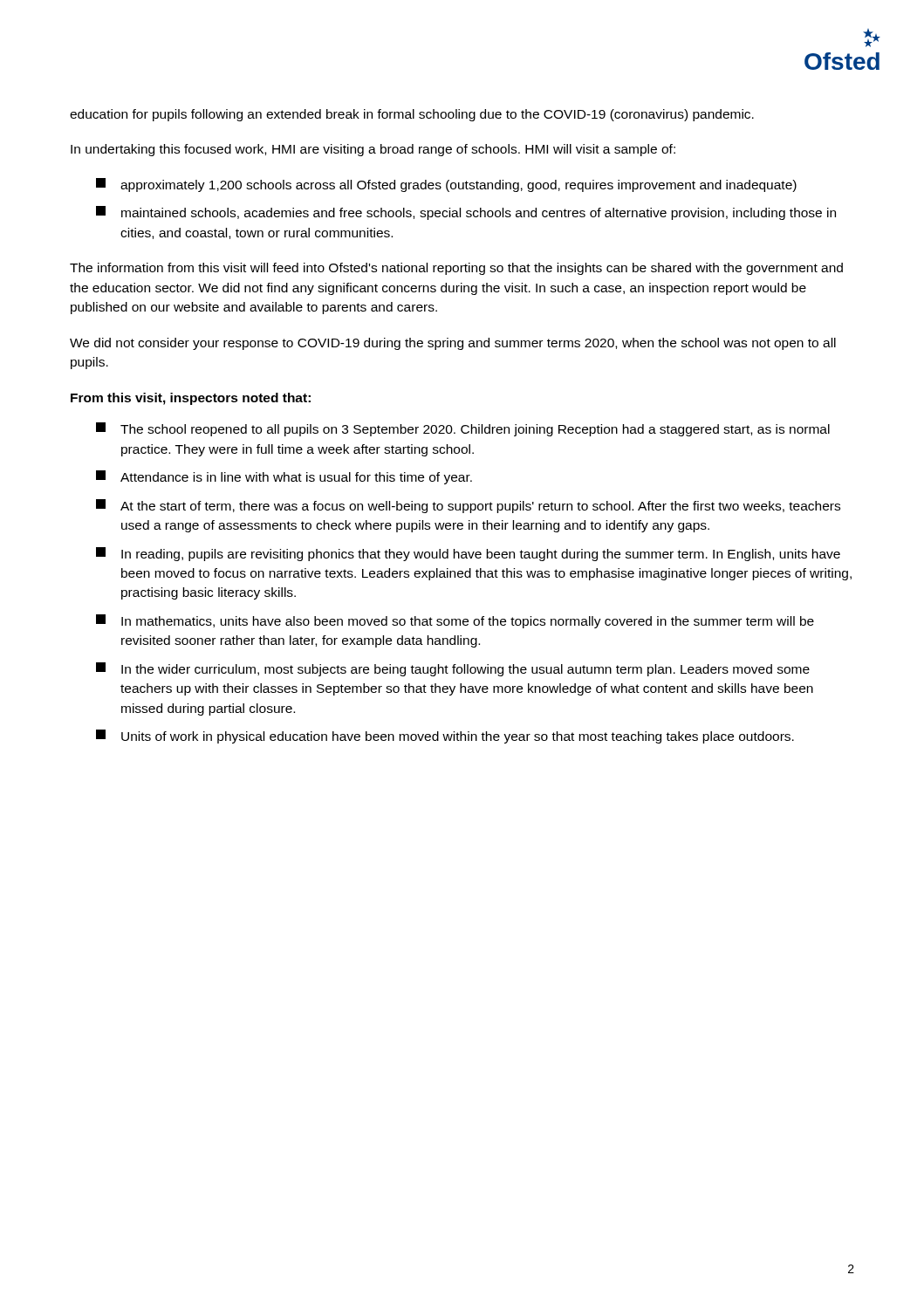924x1309 pixels.
Task: Locate the block of text that opens with "The school reopened to all pupils on 3"
Action: pos(475,439)
